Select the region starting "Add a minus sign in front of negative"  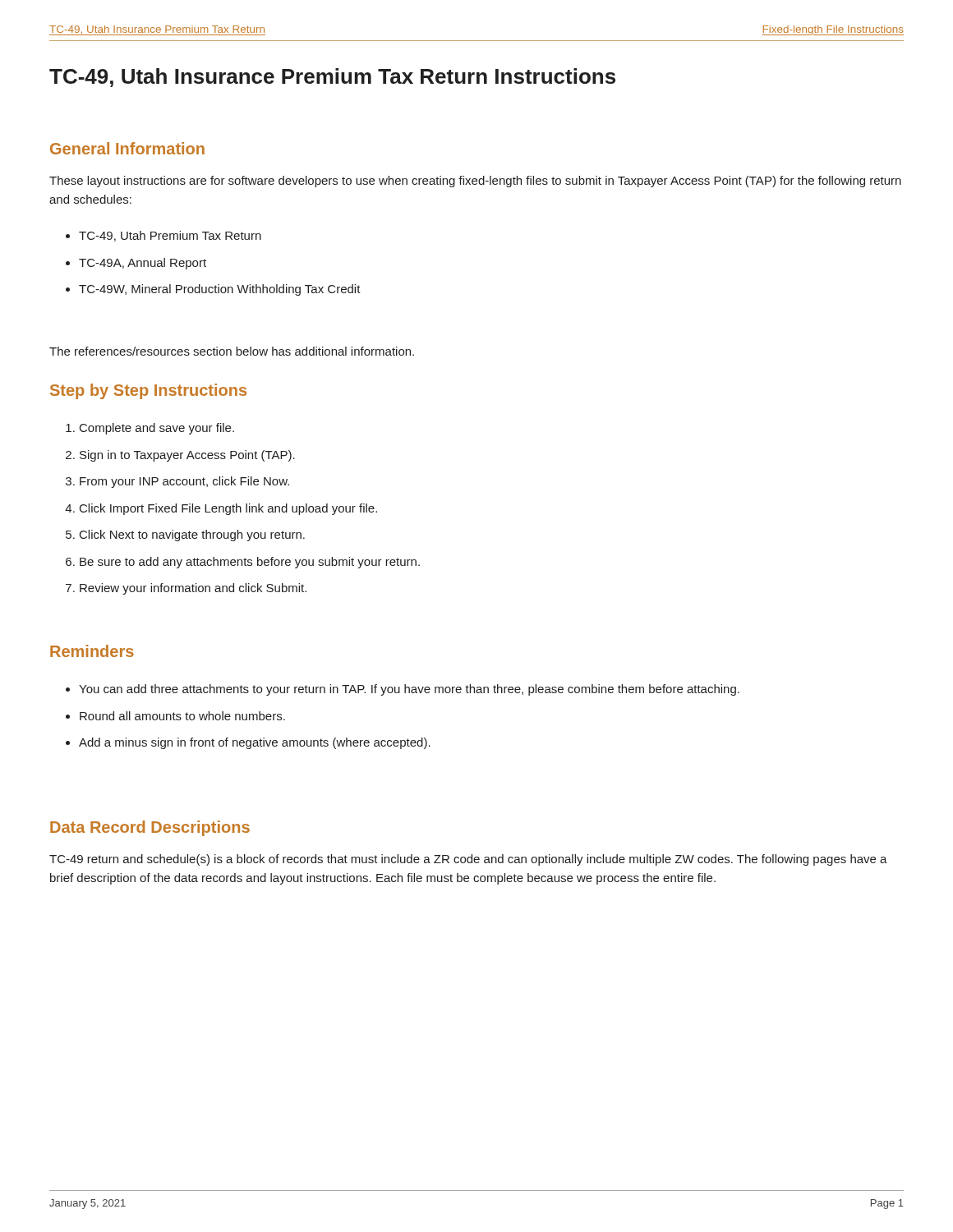tap(255, 742)
